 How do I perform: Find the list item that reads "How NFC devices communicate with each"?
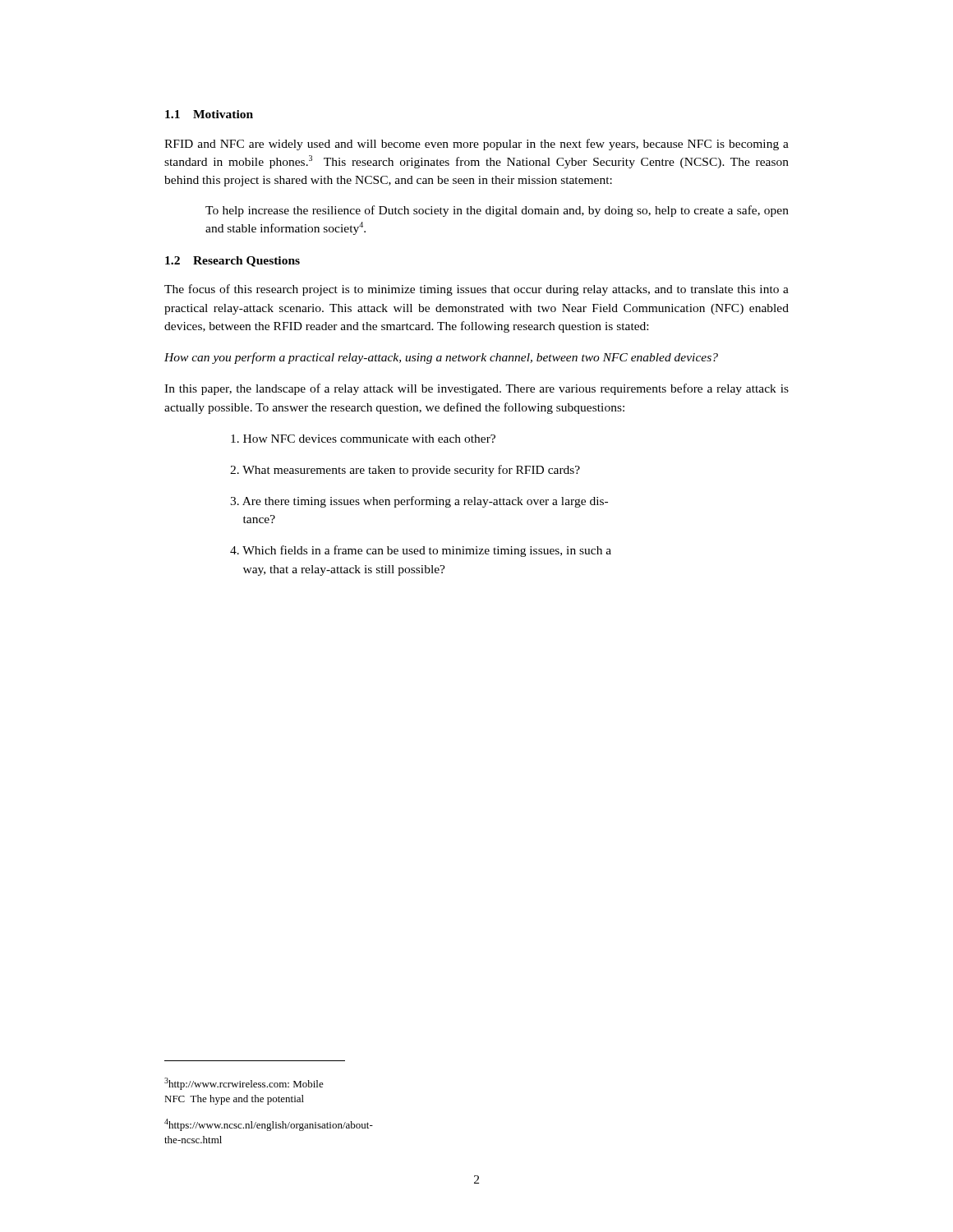click(x=363, y=439)
